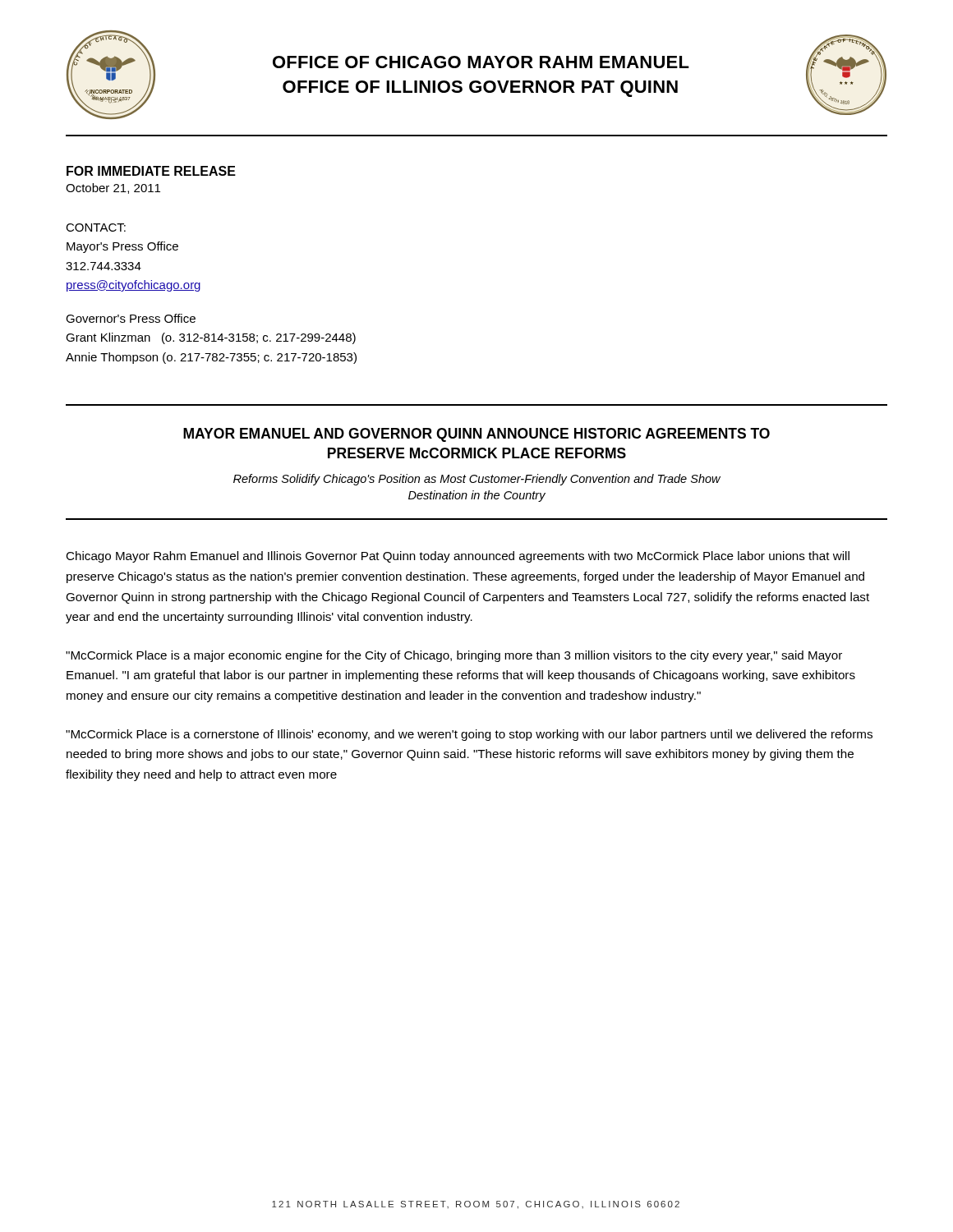Screen dimensions: 1232x953
Task: Point to the region starting "October 21, 2011"
Action: click(x=113, y=188)
